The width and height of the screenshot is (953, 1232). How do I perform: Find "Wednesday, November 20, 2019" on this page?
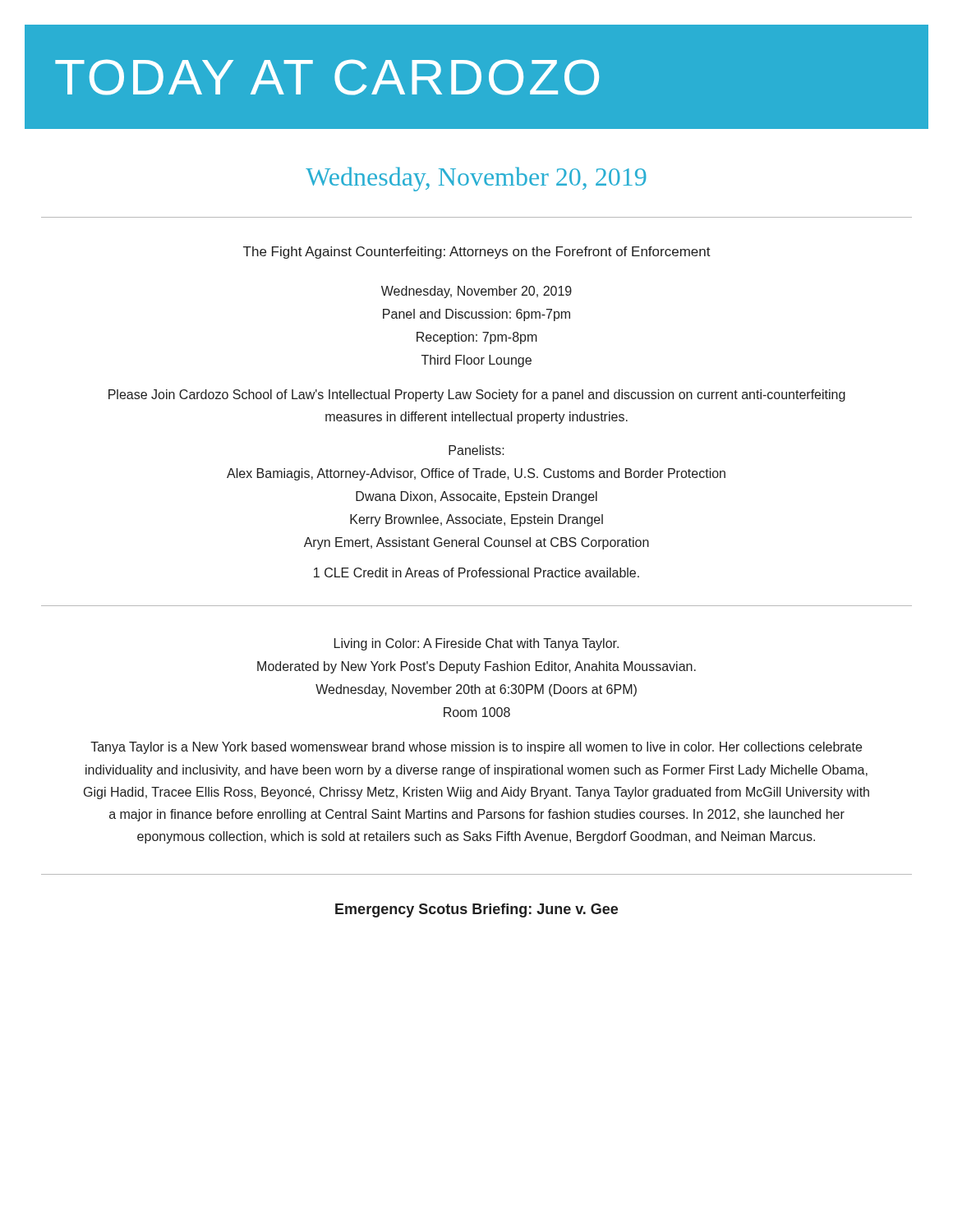coord(476,177)
